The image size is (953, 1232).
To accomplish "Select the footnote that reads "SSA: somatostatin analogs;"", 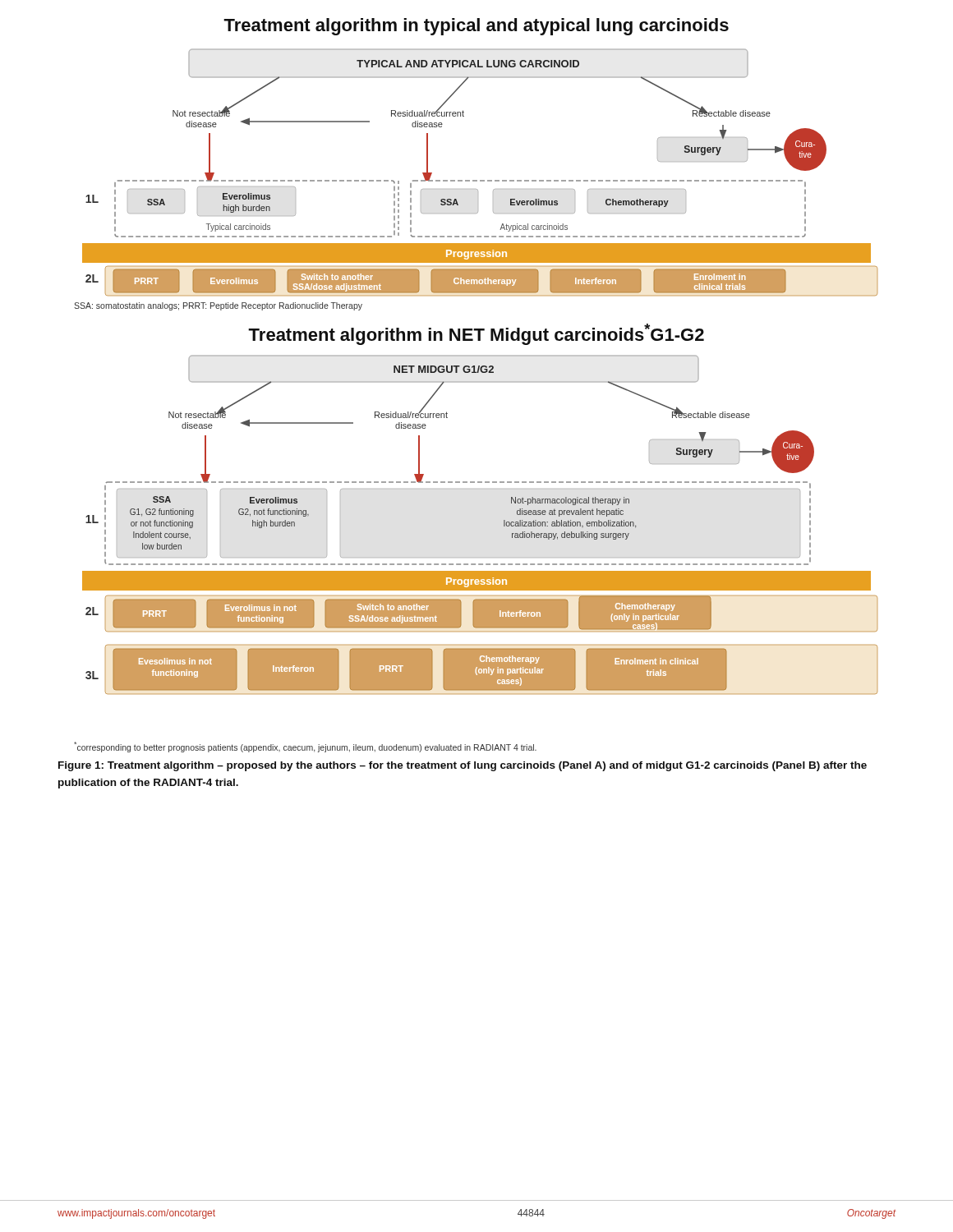I will pyautogui.click(x=218, y=306).
